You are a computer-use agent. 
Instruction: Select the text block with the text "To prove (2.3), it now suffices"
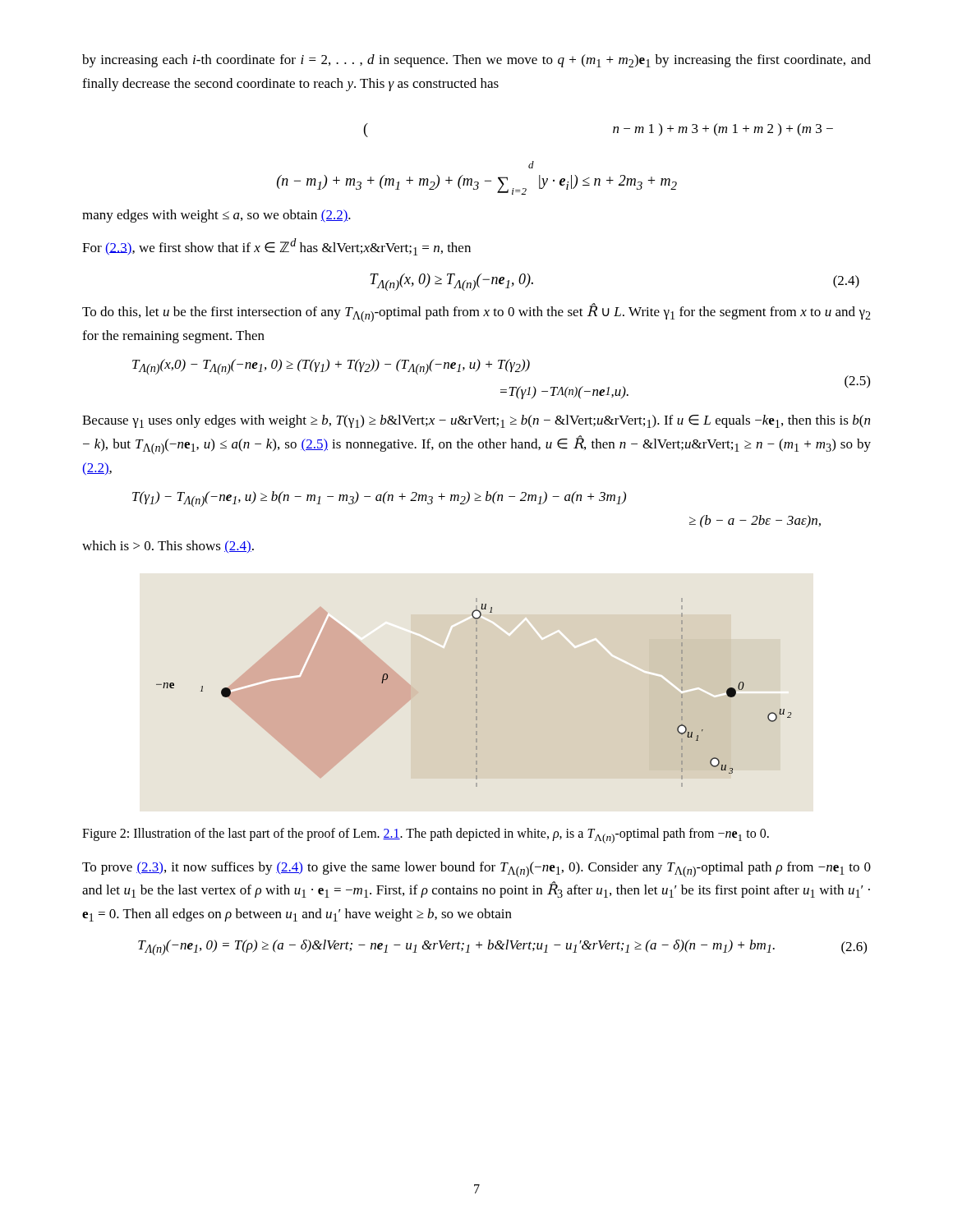click(x=476, y=892)
